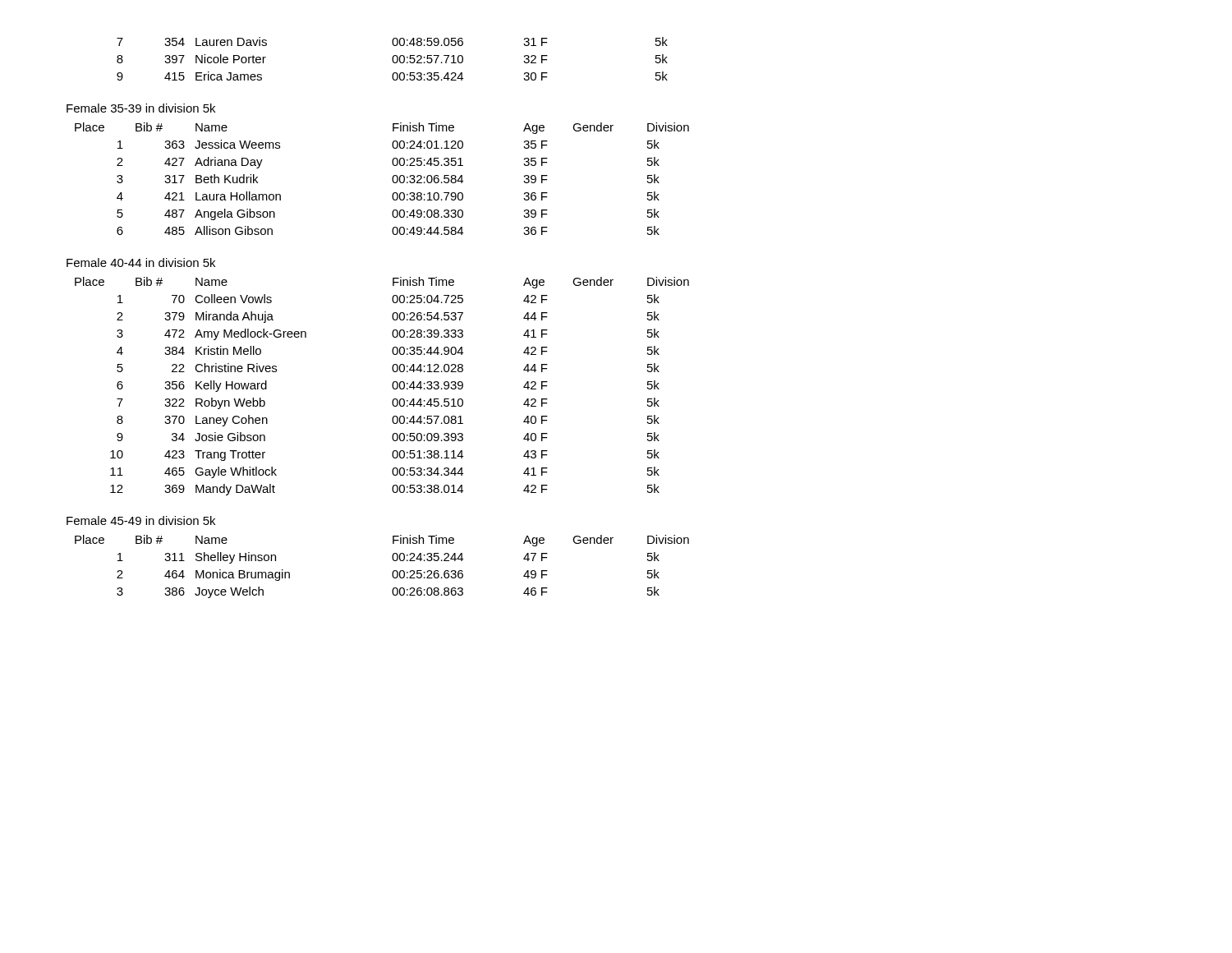Locate the text "Female 40-44 in division 5k"
The height and width of the screenshot is (953, 1232).
[141, 263]
